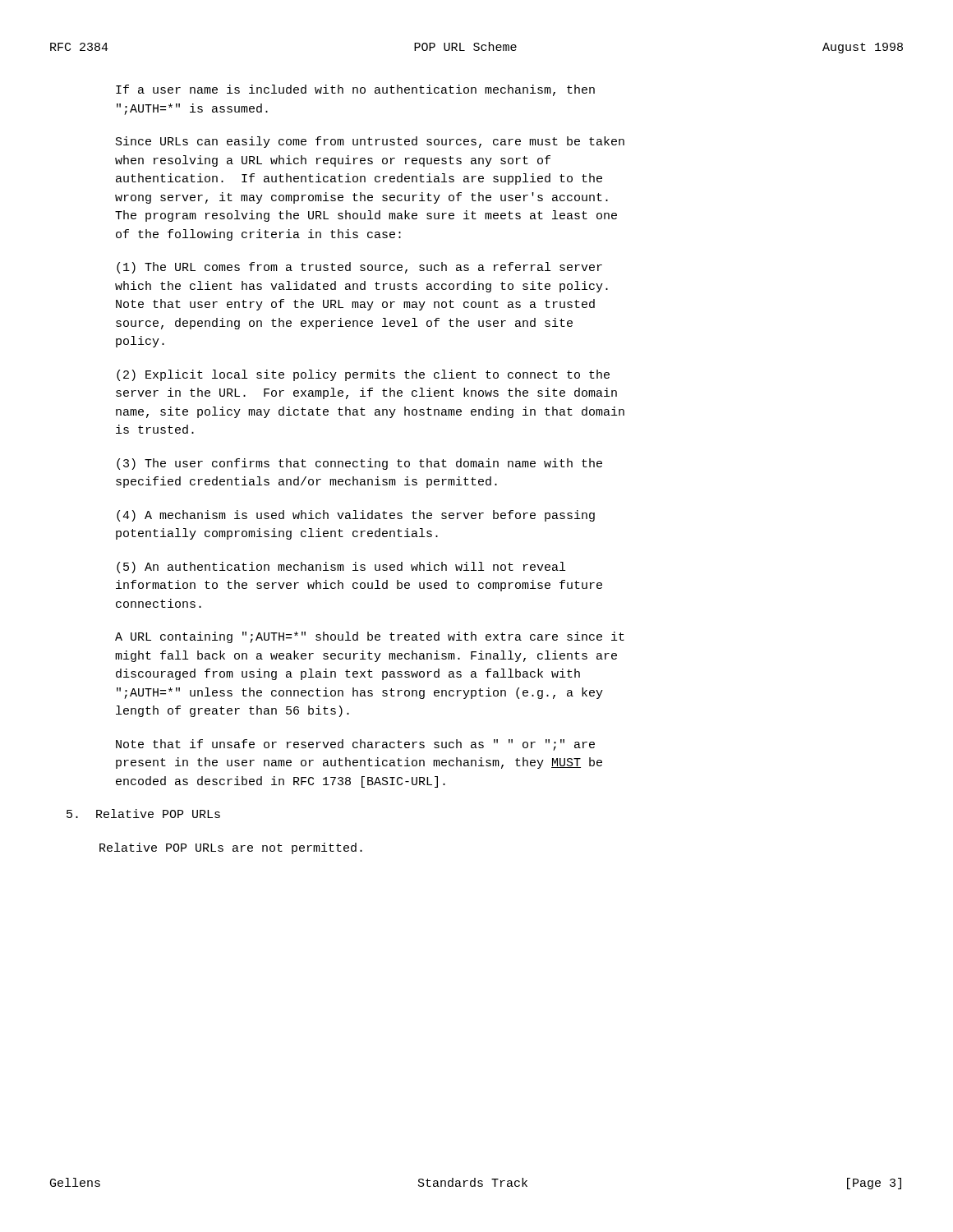
Task: Locate the block of text that opens with "If a user"
Action: pyautogui.click(x=355, y=100)
